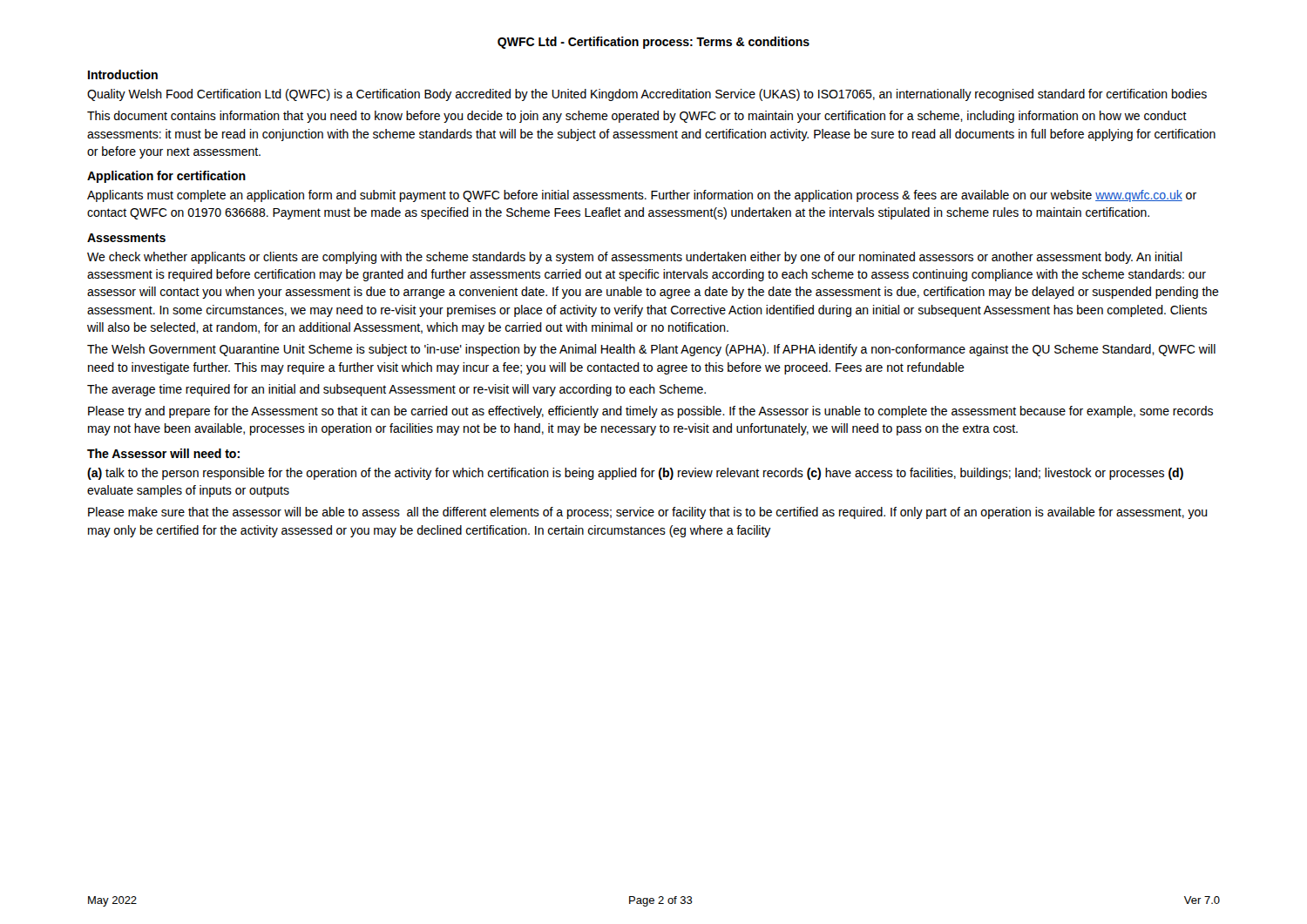1307x924 pixels.
Task: Locate the element starting "Please make sure that the assessor will be"
Action: [x=647, y=521]
